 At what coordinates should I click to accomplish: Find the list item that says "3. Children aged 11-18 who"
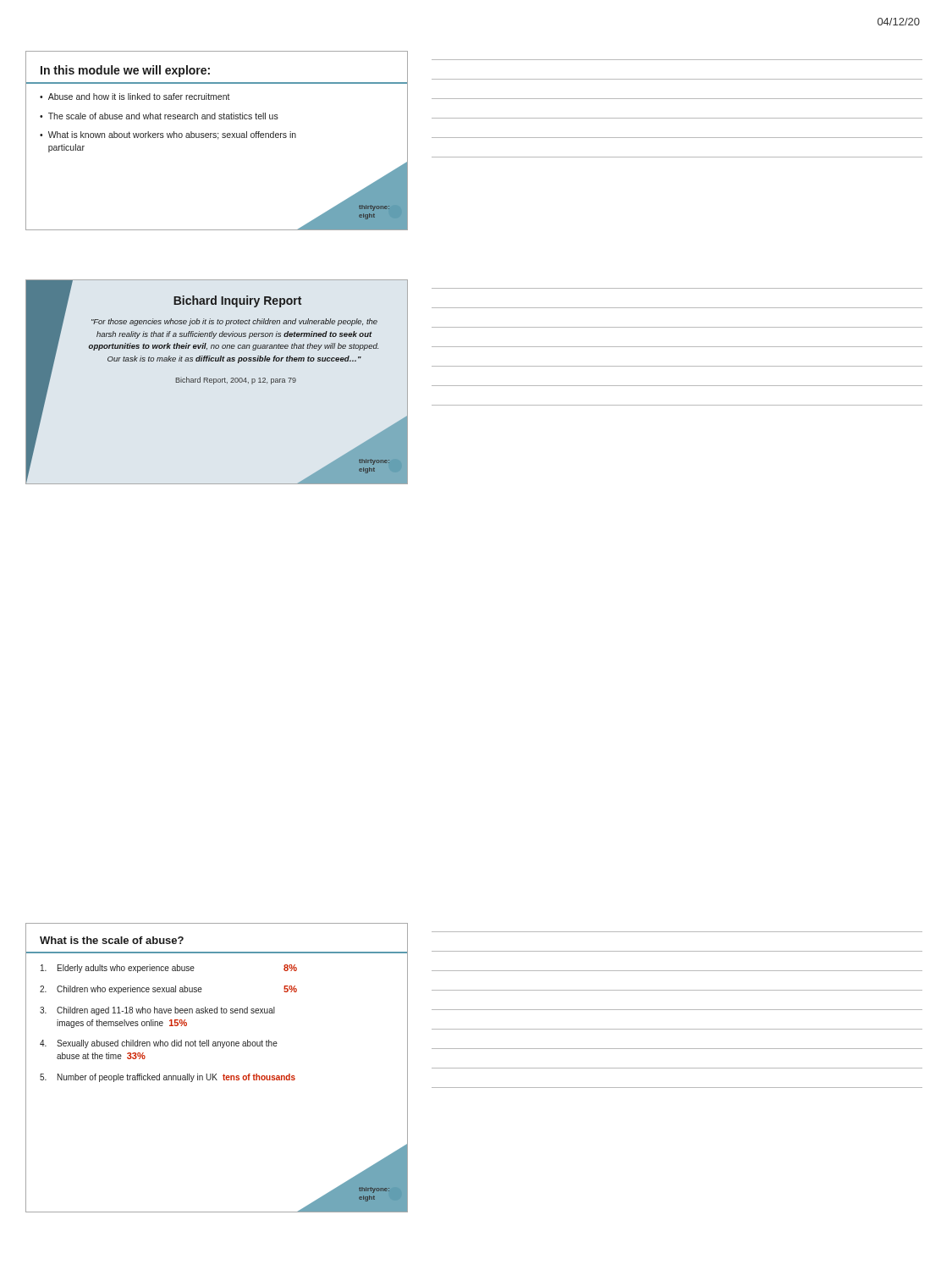click(168, 1017)
